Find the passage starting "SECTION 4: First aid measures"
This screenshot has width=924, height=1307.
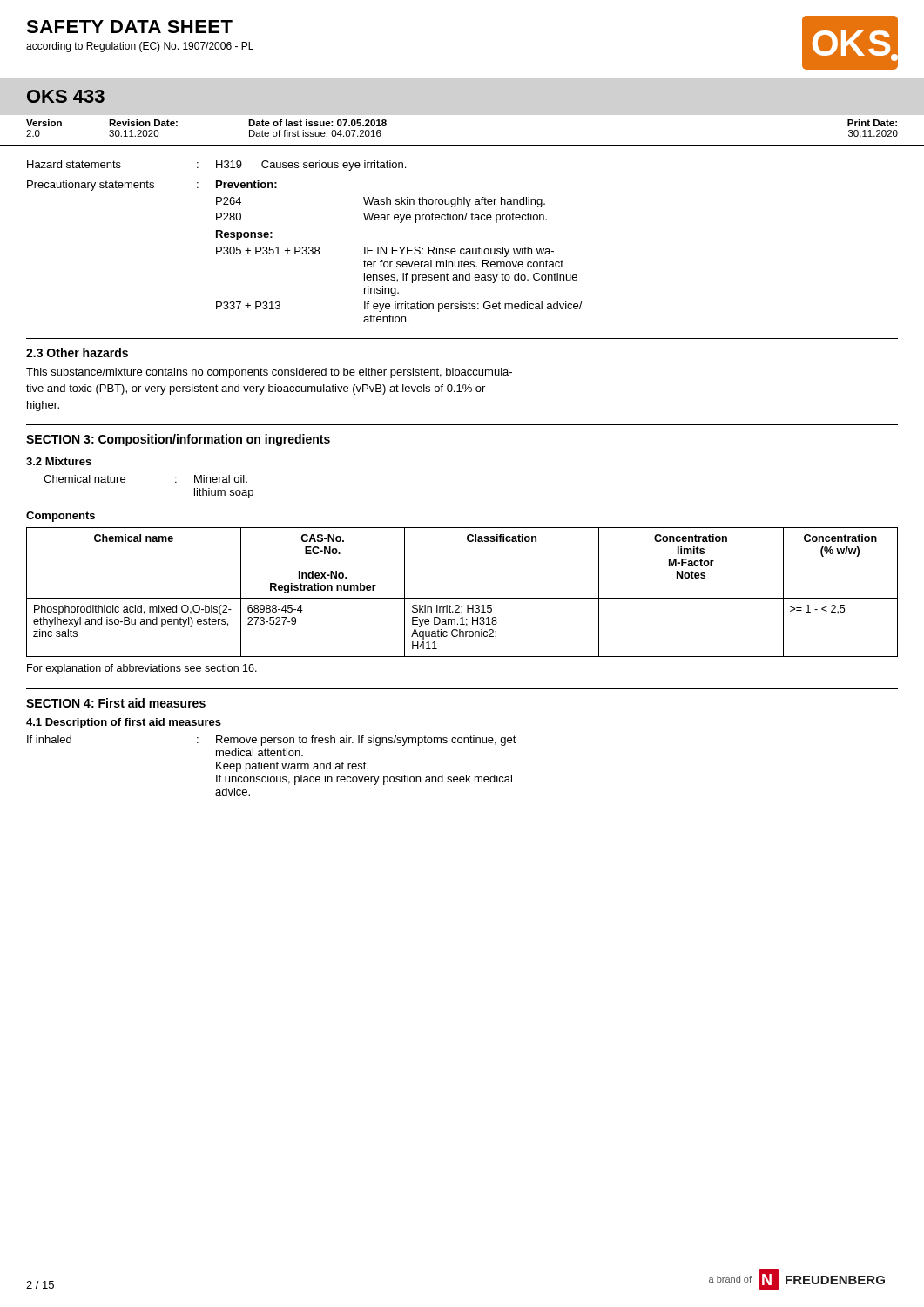coord(116,703)
